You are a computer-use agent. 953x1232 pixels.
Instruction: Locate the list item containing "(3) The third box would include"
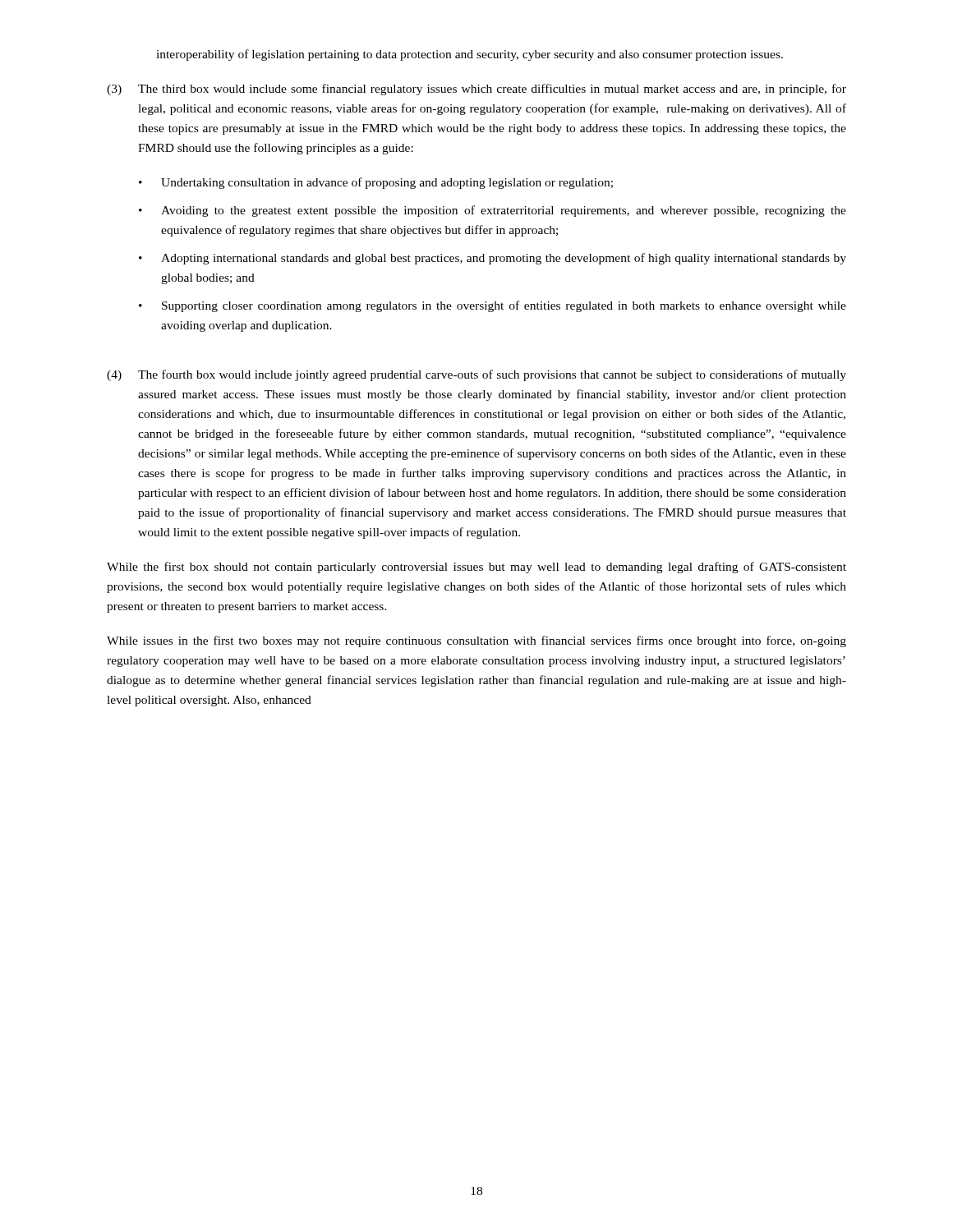[476, 214]
